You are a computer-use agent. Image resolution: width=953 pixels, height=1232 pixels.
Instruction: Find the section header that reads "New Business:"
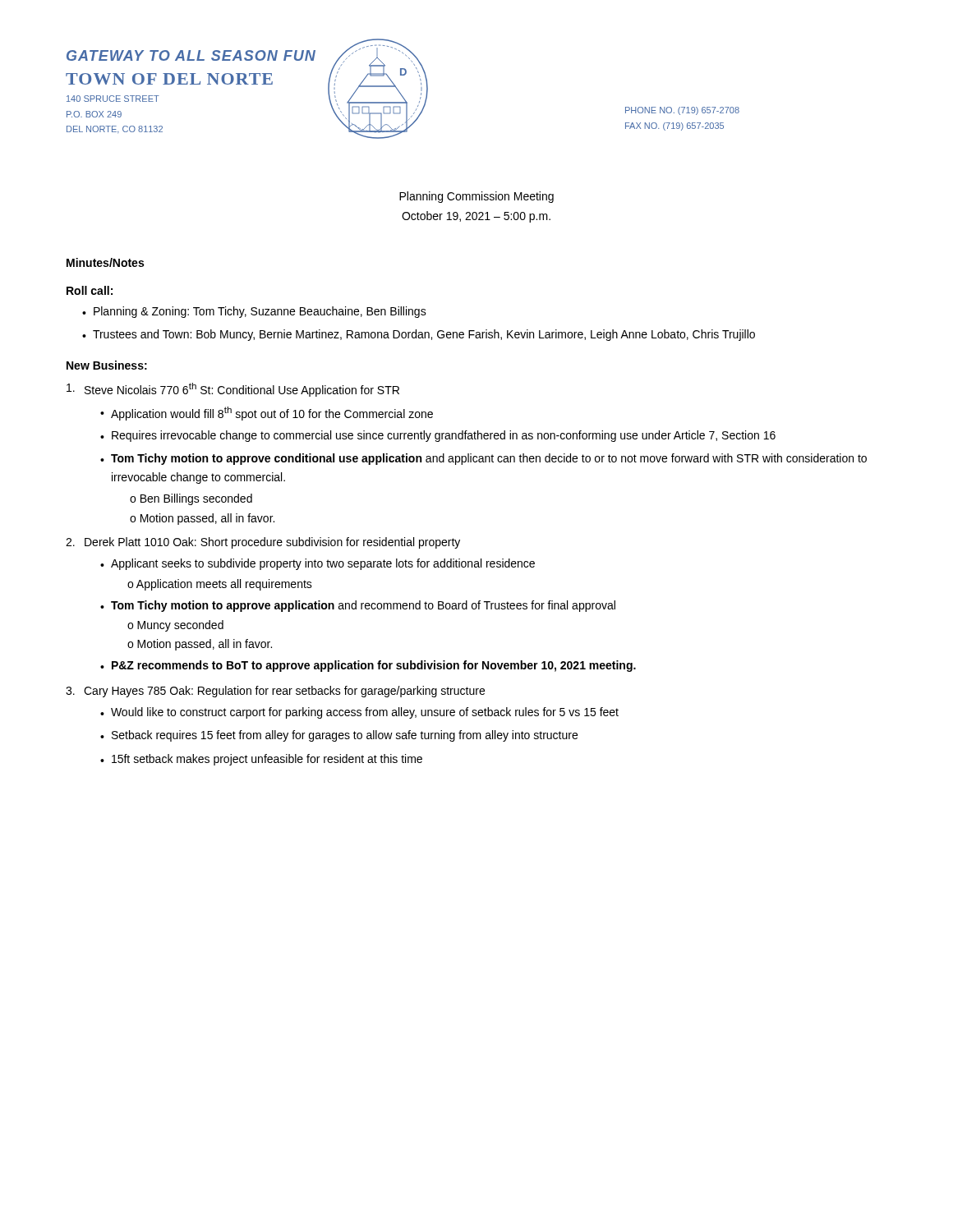pyautogui.click(x=107, y=365)
